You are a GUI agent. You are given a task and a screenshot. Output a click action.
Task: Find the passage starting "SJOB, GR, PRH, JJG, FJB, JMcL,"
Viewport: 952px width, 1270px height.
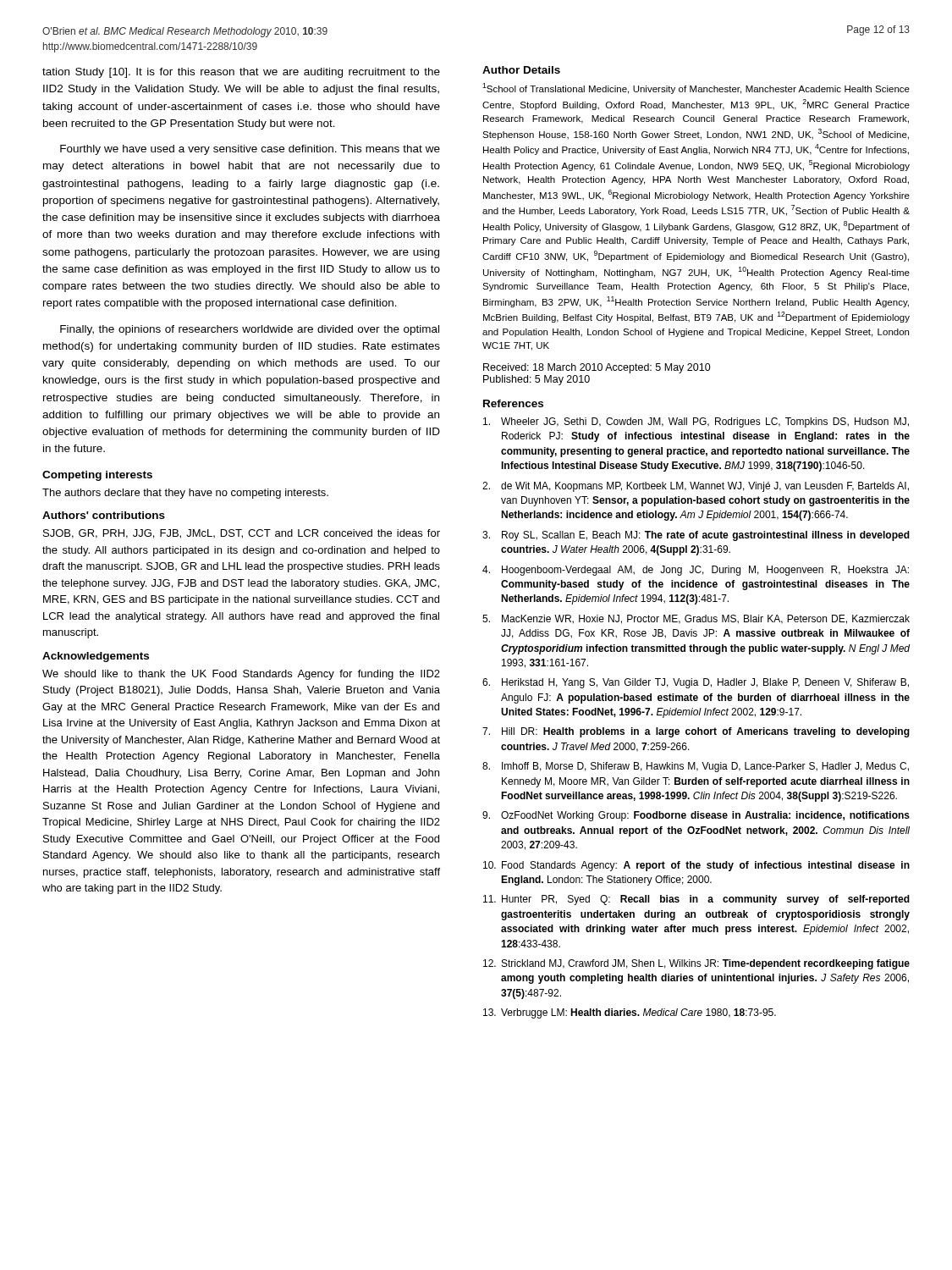pyautogui.click(x=241, y=583)
